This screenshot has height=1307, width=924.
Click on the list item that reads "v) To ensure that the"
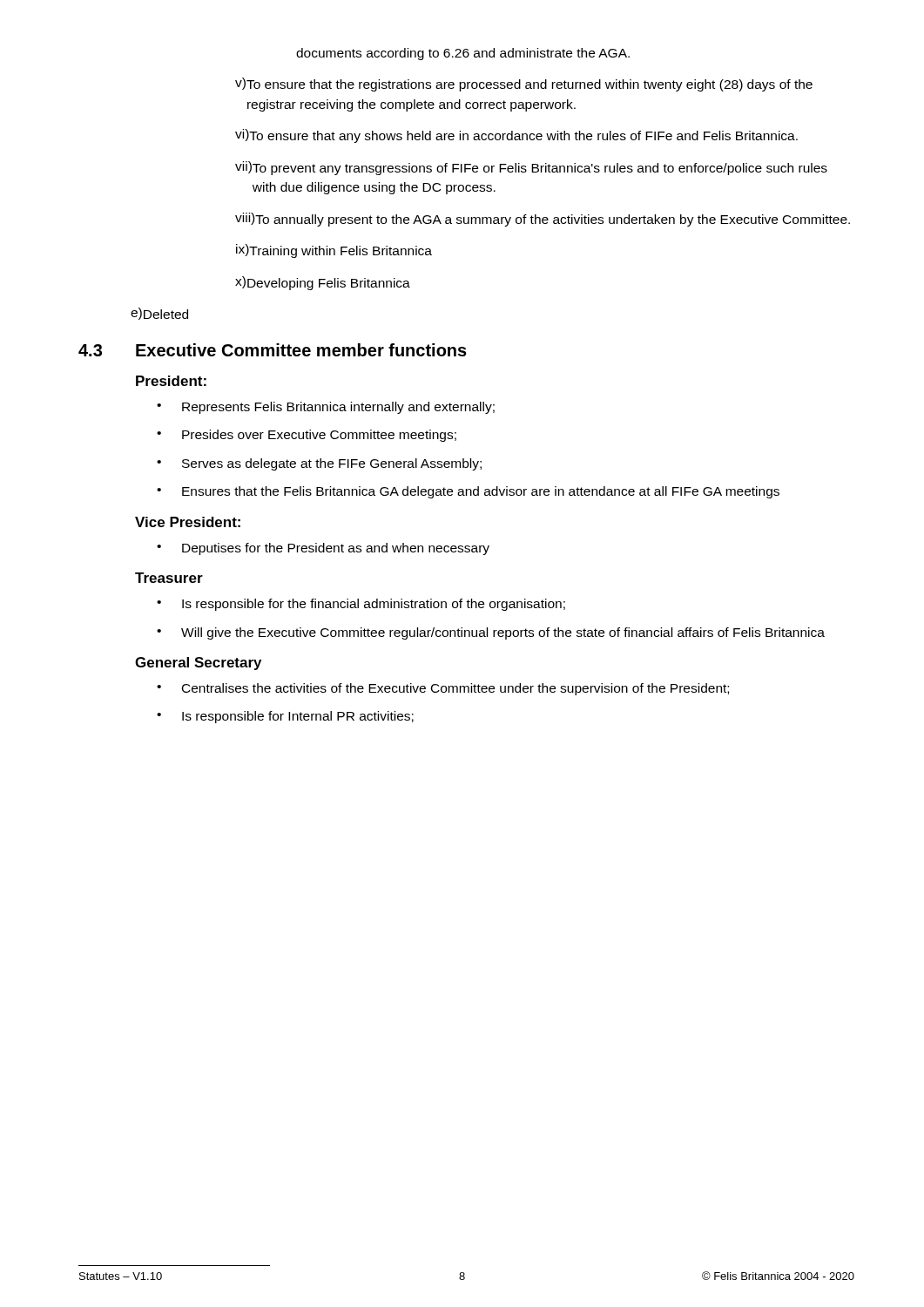(466, 95)
